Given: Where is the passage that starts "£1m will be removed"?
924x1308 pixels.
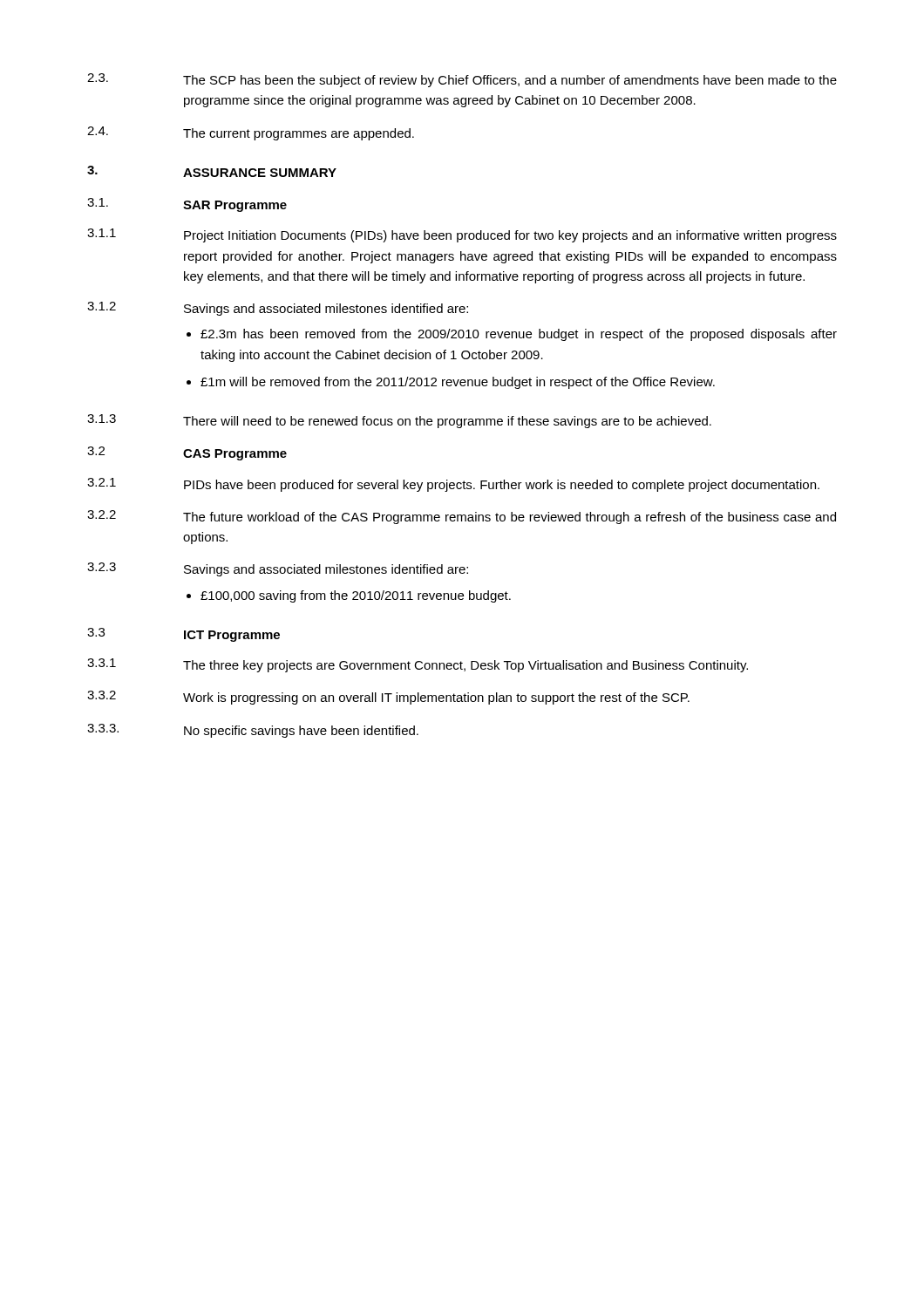Looking at the screenshot, I should tap(458, 381).
